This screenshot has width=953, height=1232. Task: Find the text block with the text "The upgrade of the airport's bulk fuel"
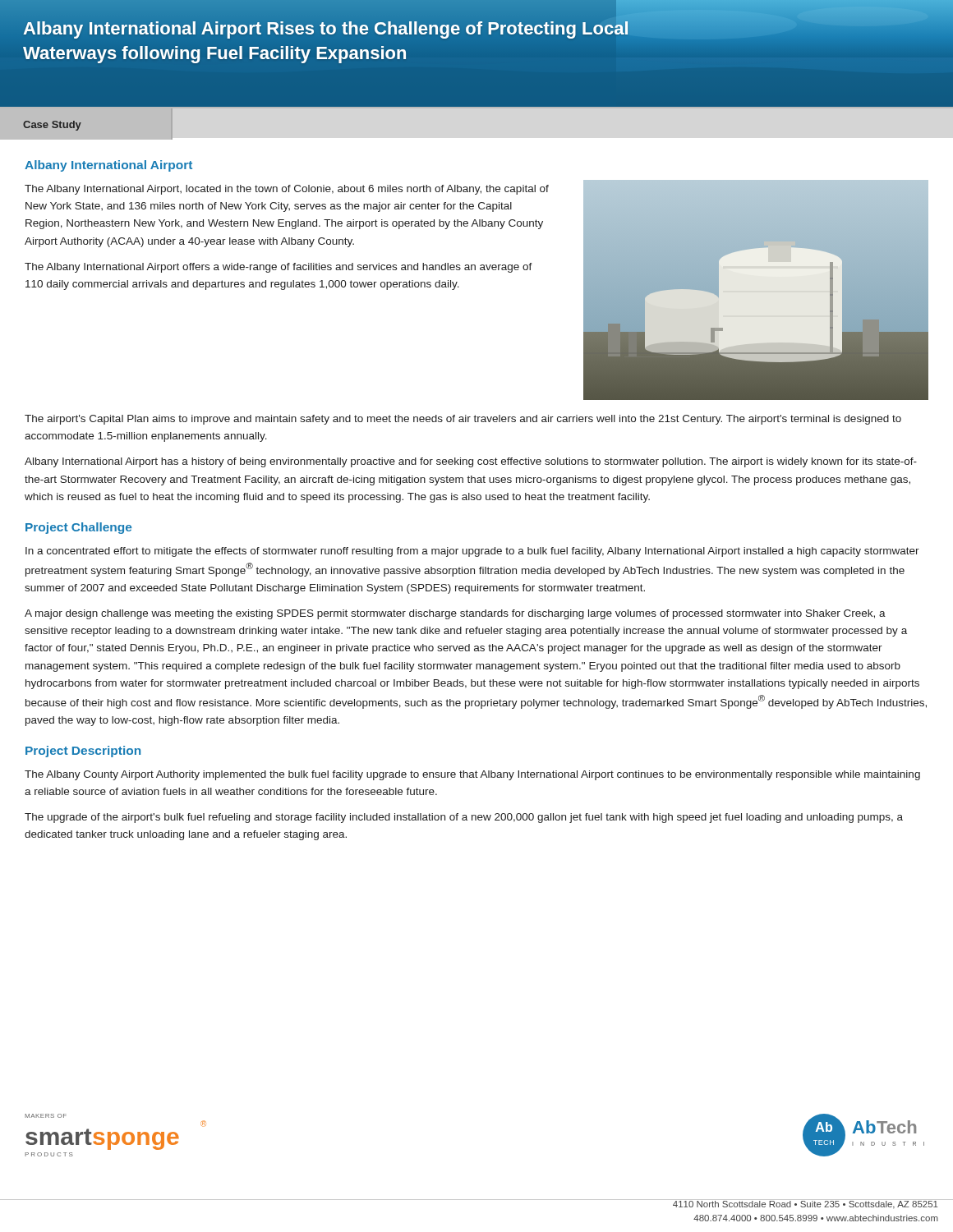pos(464,826)
